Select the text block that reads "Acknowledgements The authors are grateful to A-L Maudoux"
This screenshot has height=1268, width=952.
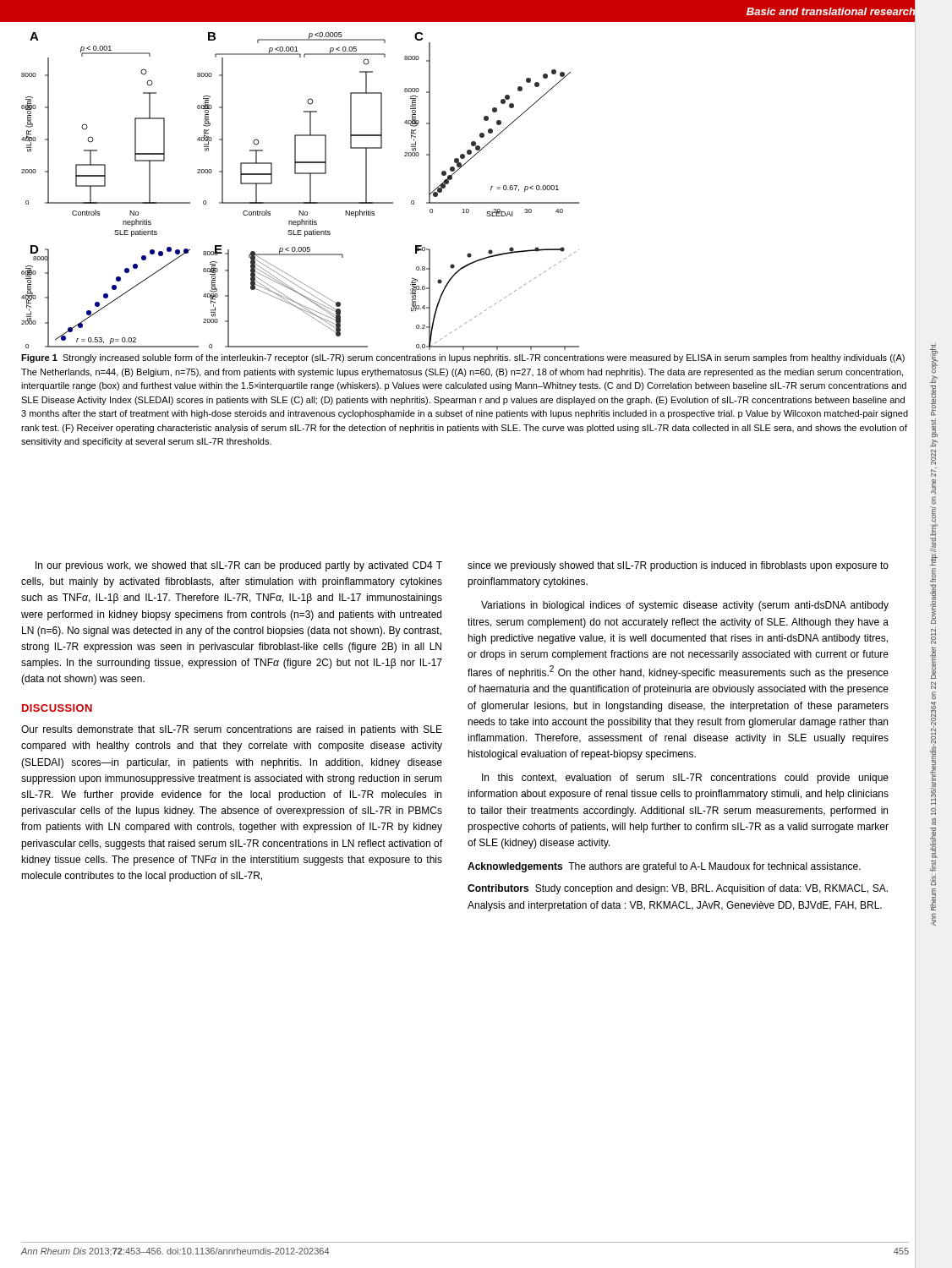664,867
